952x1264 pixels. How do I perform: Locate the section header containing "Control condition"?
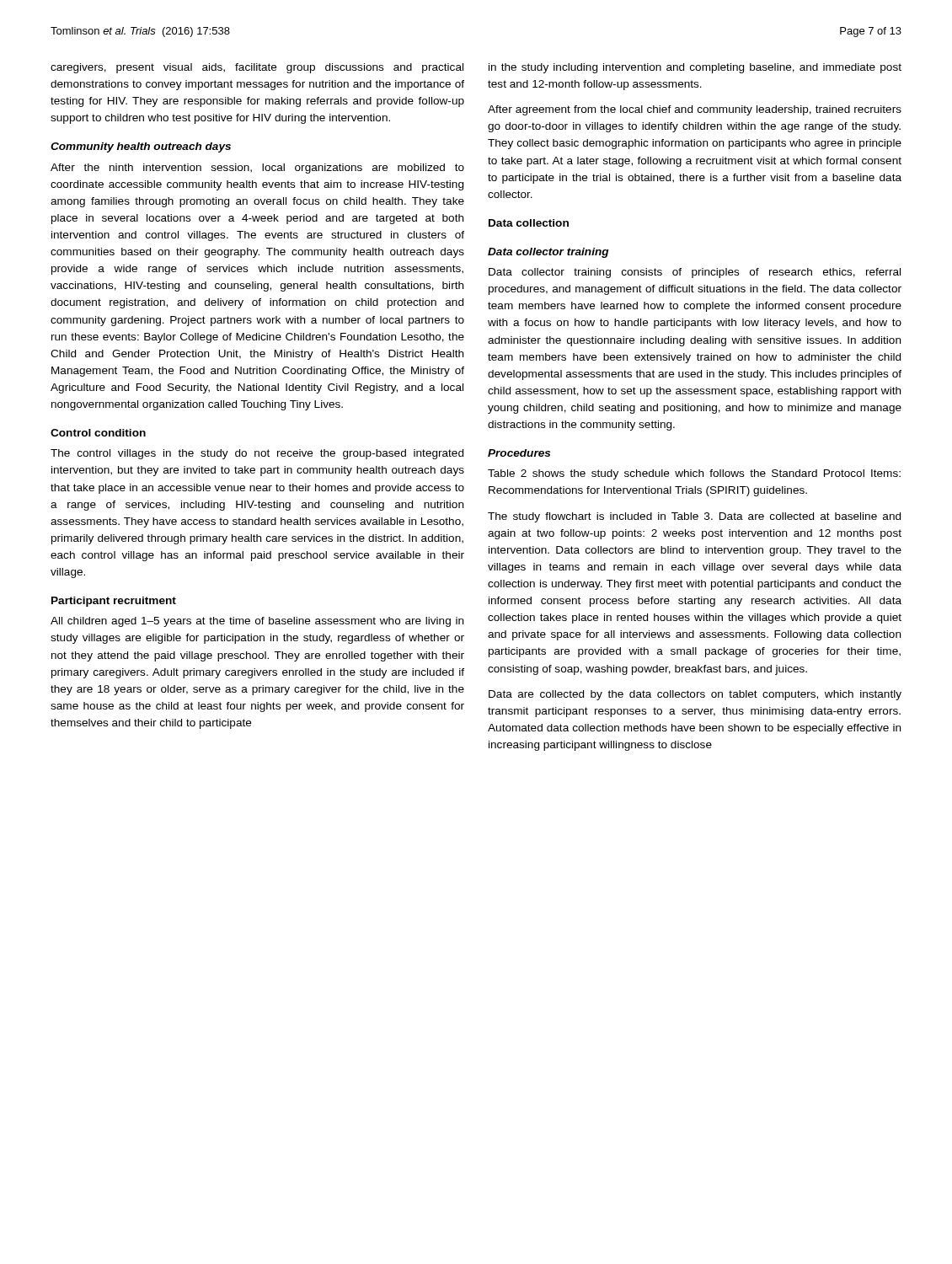[x=98, y=433]
